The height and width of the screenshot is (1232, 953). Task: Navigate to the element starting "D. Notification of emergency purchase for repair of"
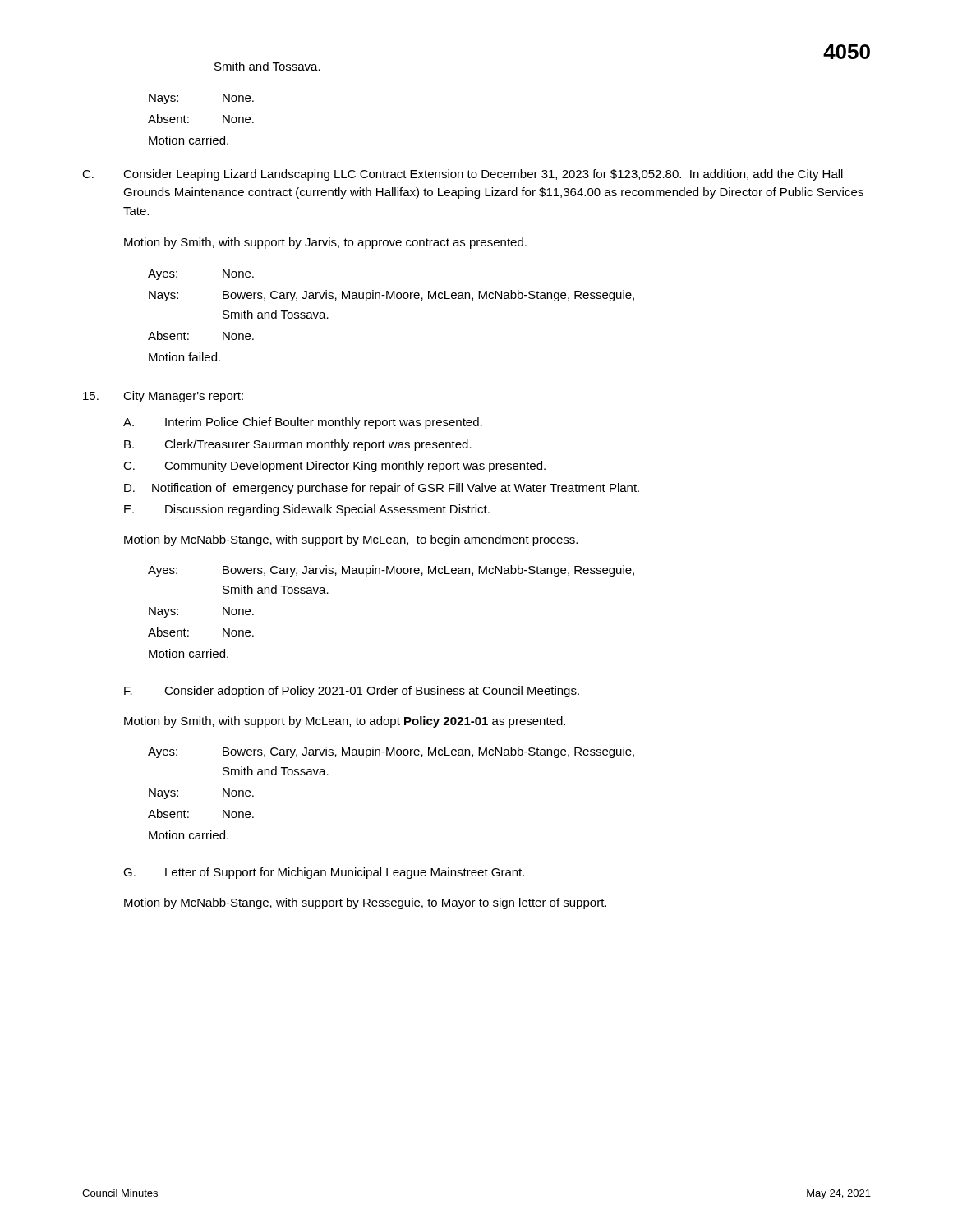497,488
